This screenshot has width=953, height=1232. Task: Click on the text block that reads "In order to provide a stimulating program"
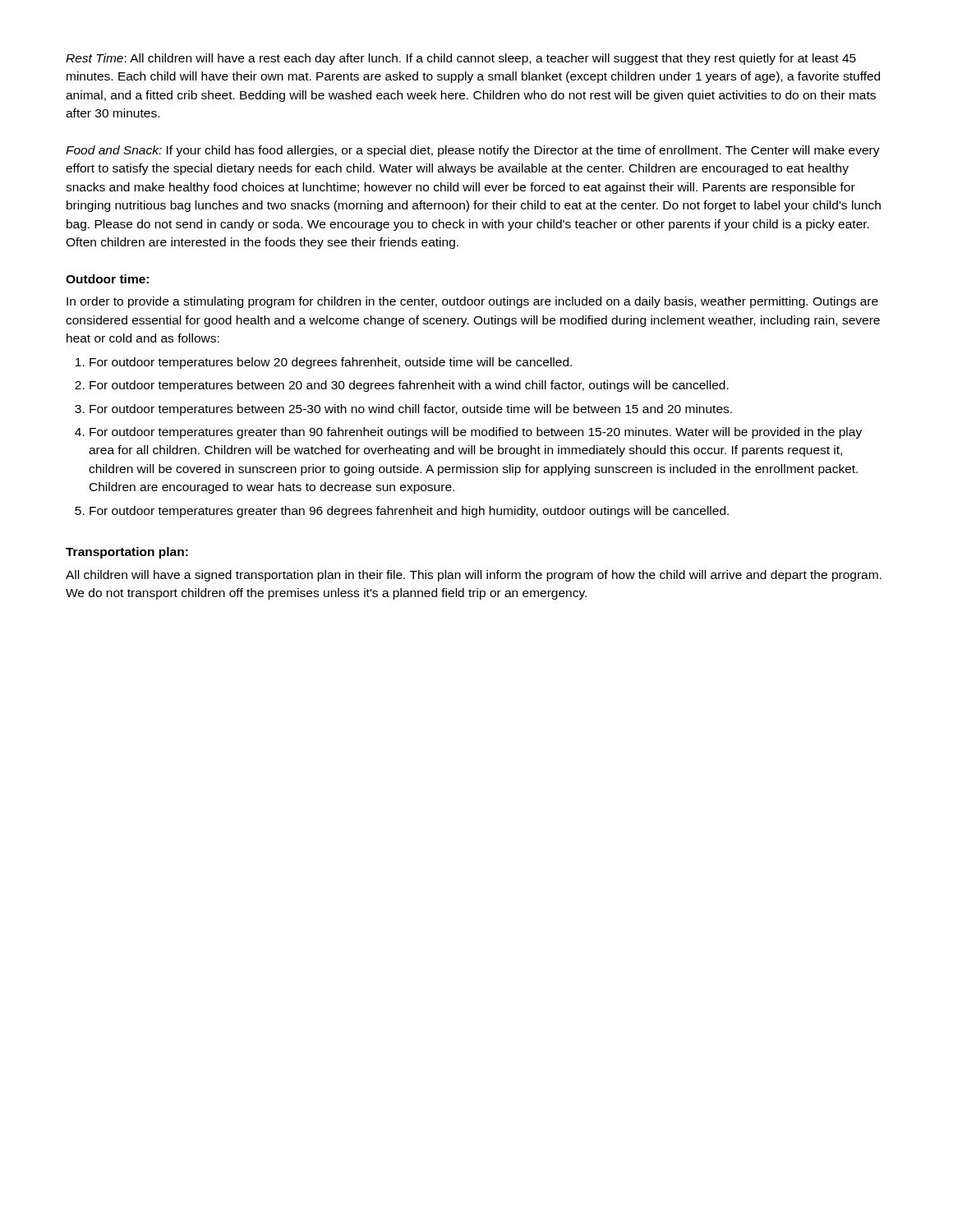pos(473,320)
